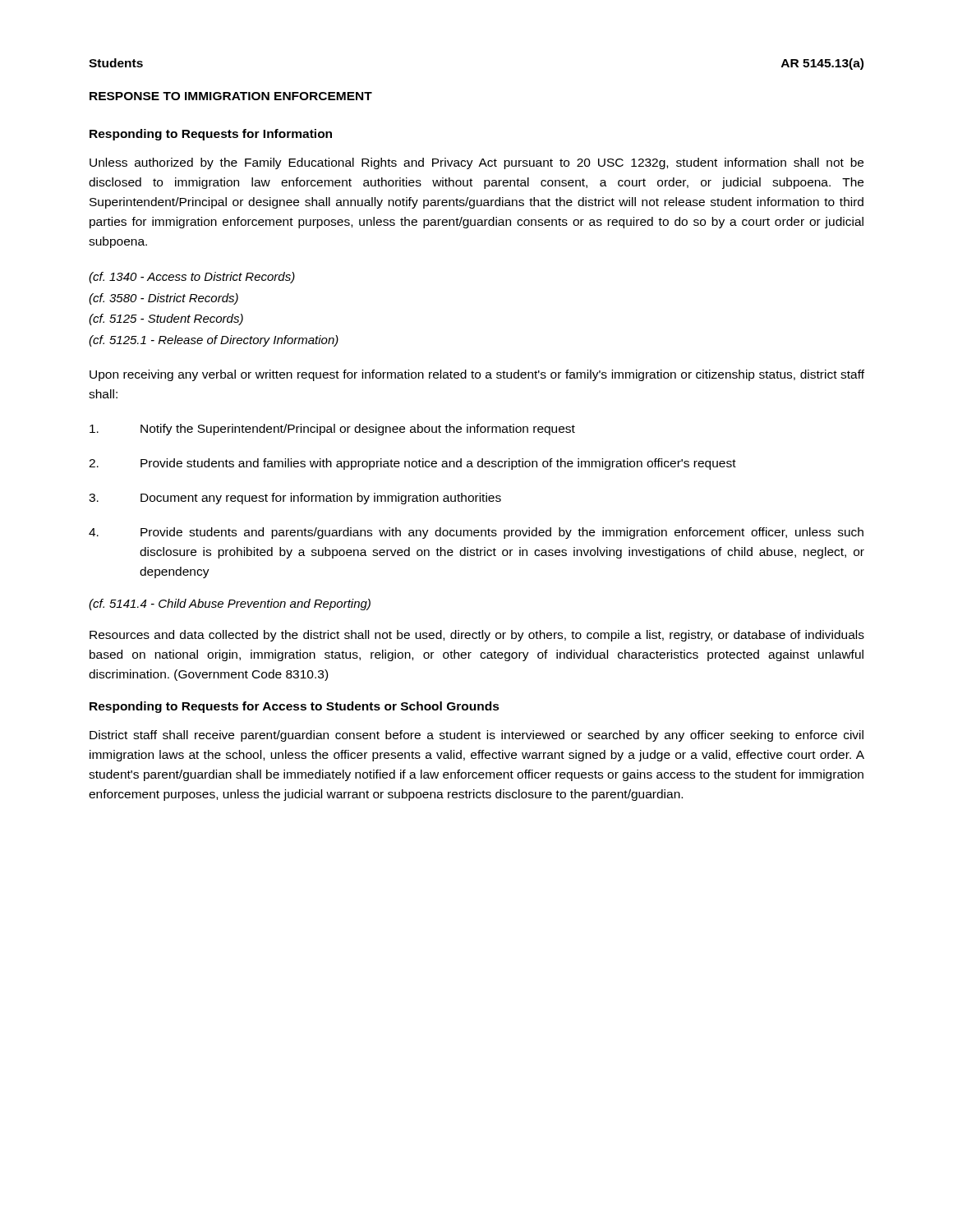Click the passage that begins "District staff shall receive parent/guardian consent before a"
The image size is (953, 1232).
pyautogui.click(x=476, y=764)
